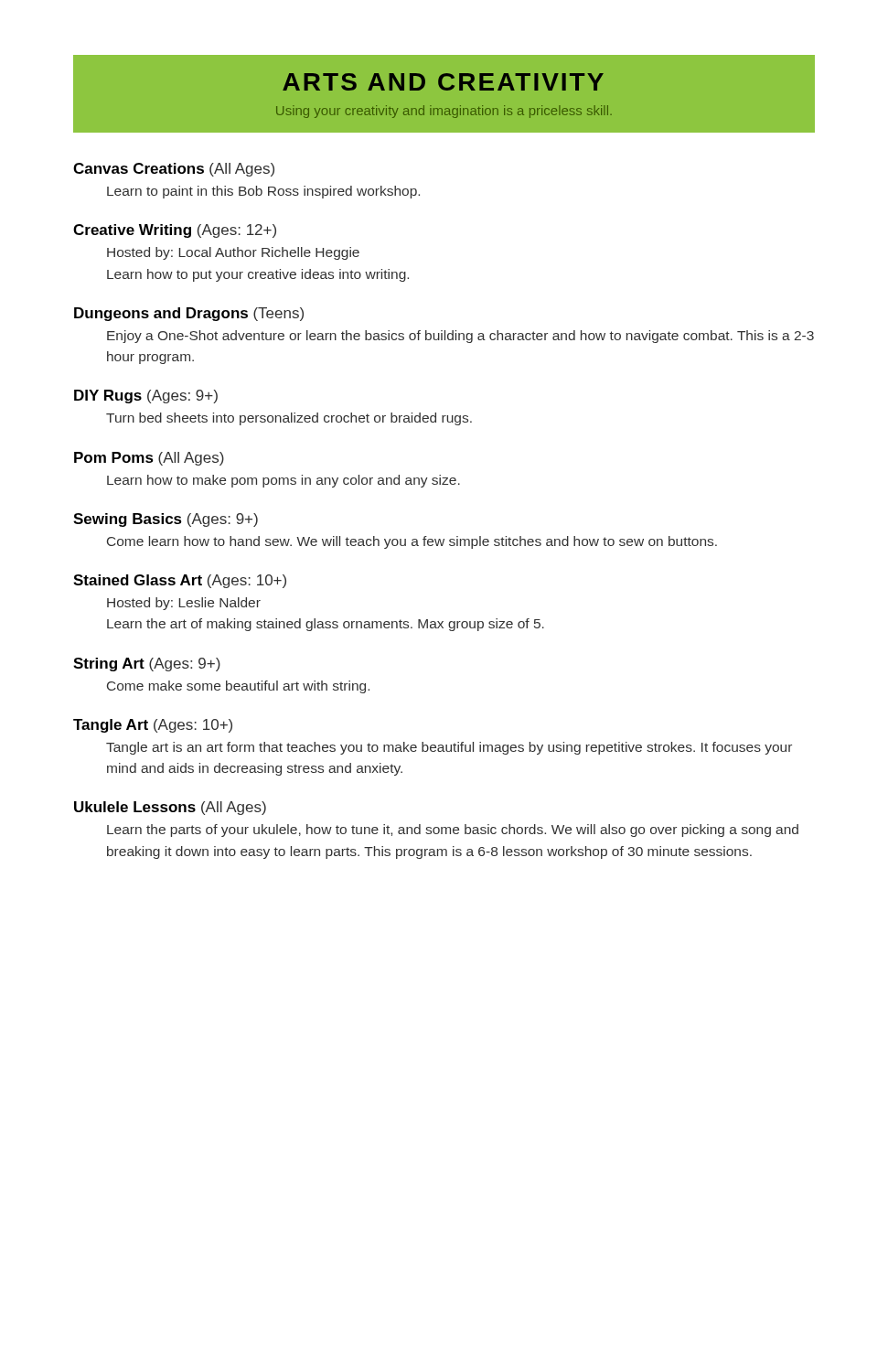Screen dimensions: 1372x888
Task: Find the passage starting "DIY Rugs (Ages:"
Action: (x=444, y=408)
